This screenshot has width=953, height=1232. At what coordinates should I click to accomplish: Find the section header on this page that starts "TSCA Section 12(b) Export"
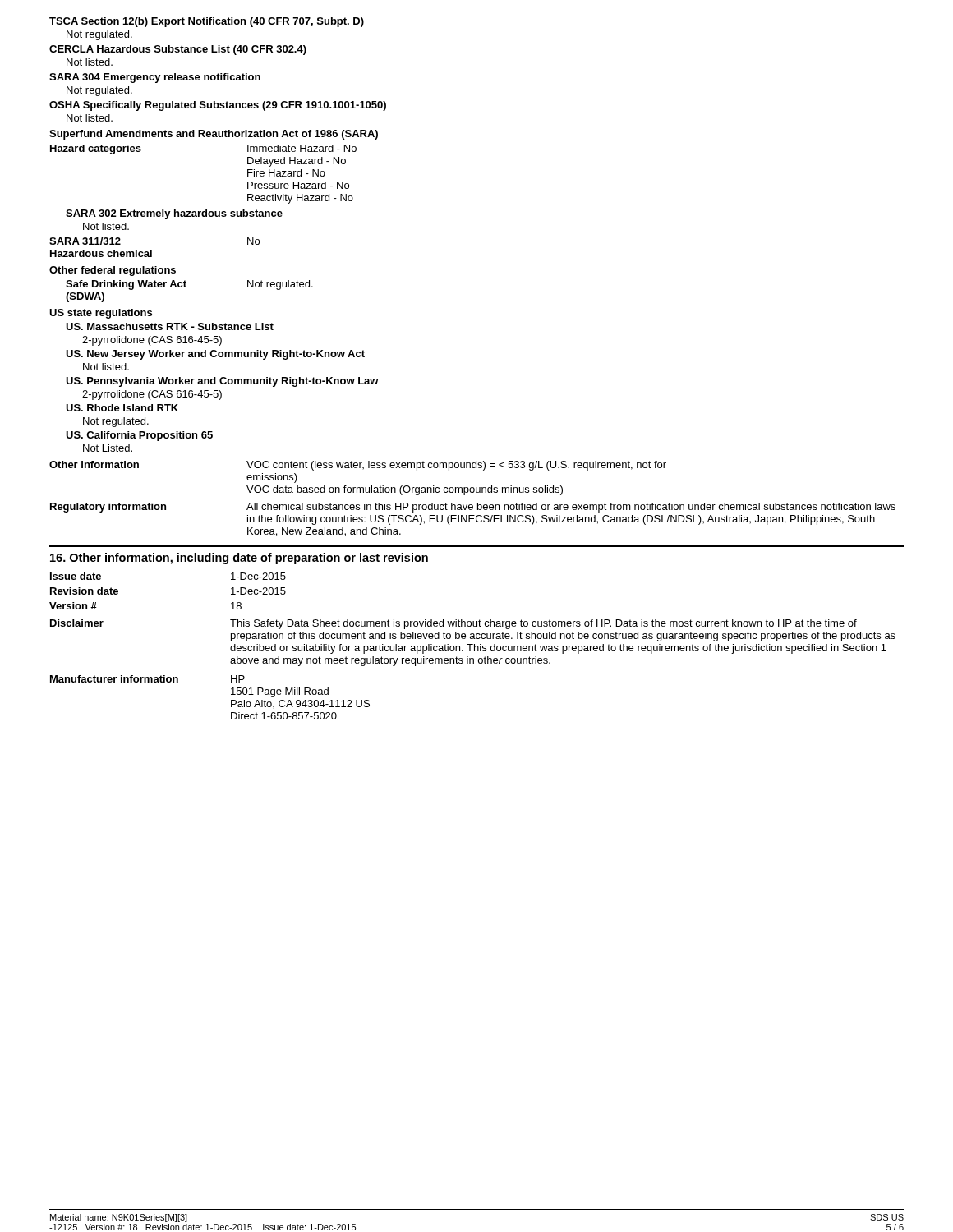click(x=207, y=21)
